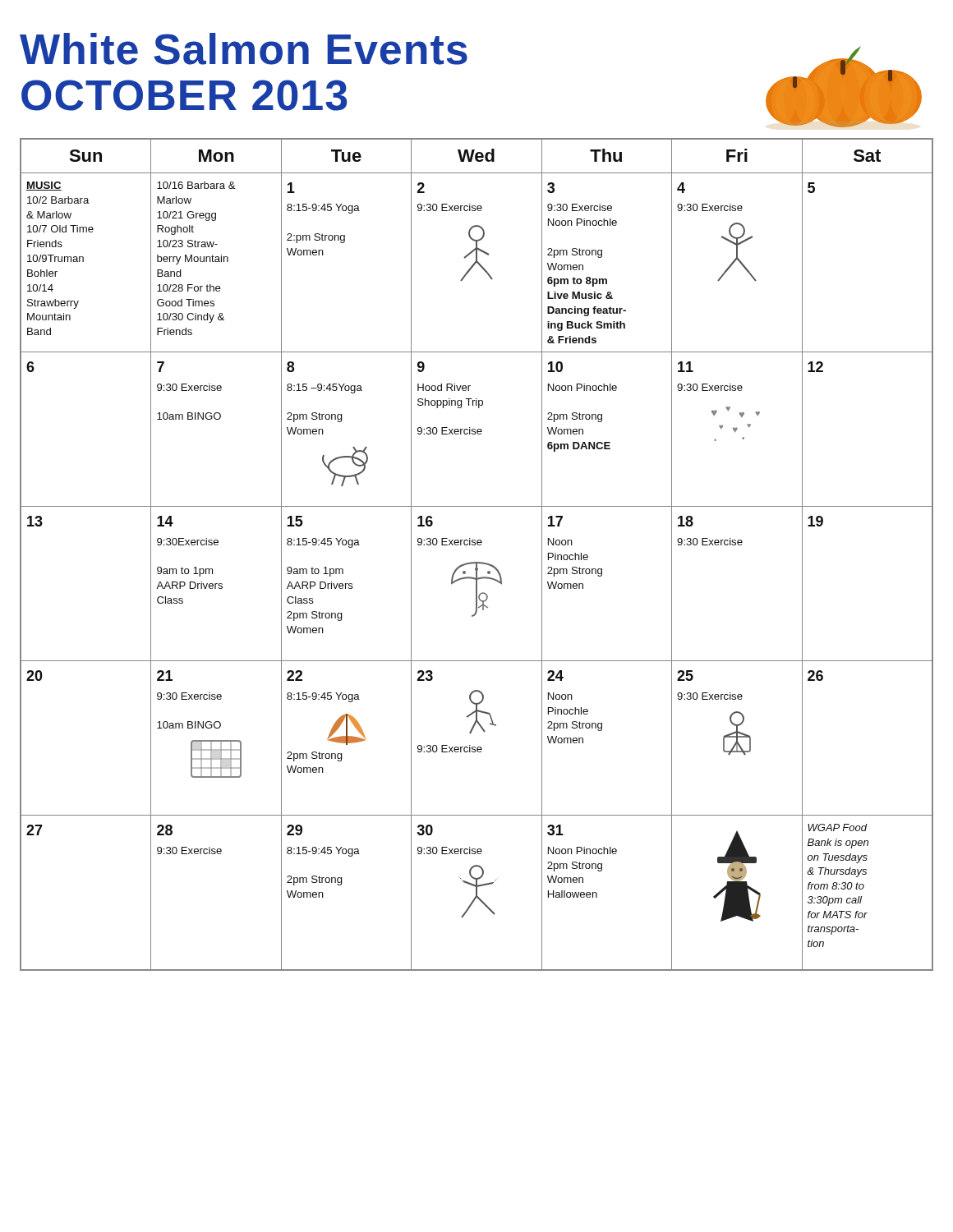This screenshot has width=953, height=1232.
Task: Find the table that mentions "Mon"
Action: pos(476,555)
